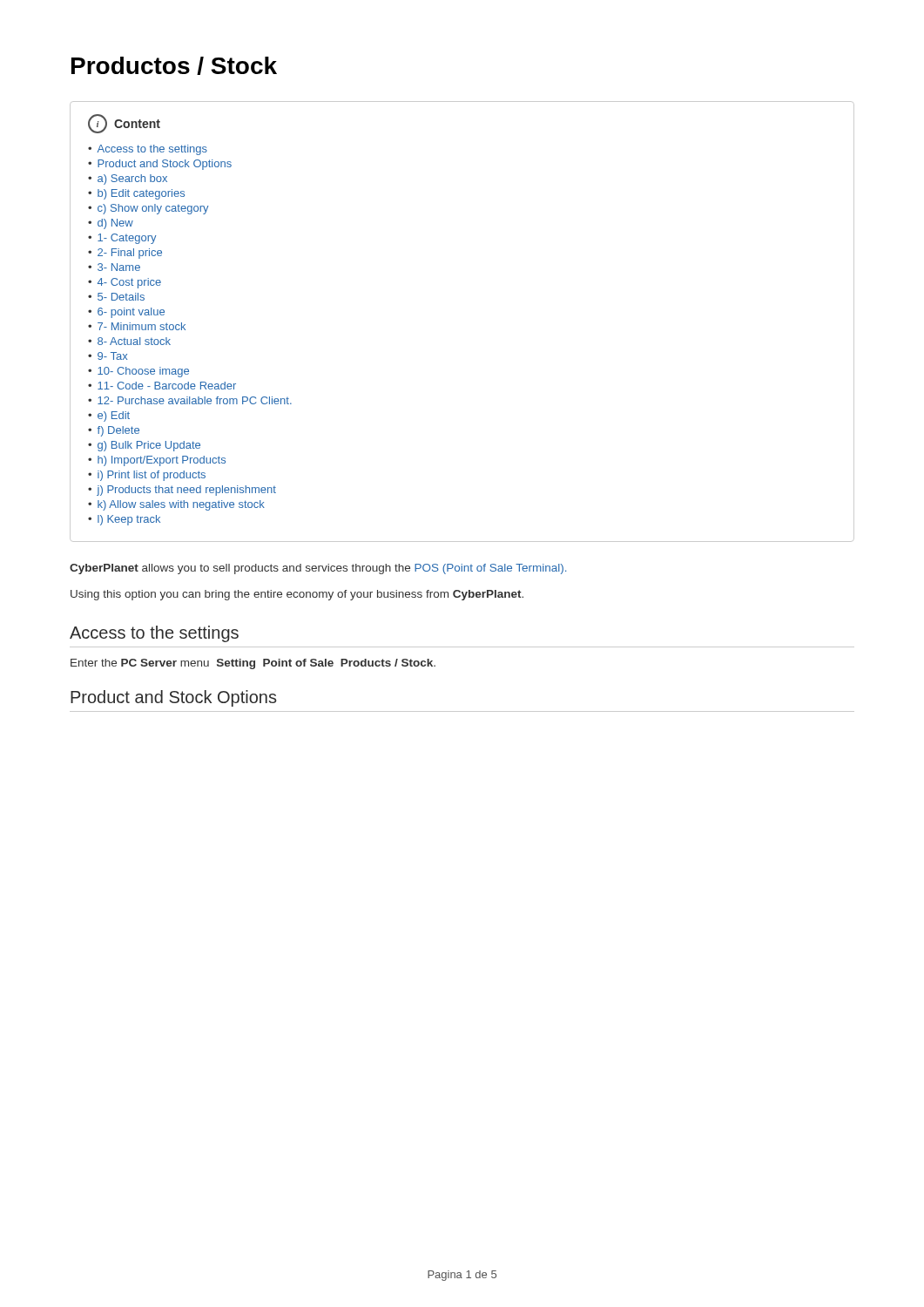Click the section header that begins "Access to the"

coord(462,635)
